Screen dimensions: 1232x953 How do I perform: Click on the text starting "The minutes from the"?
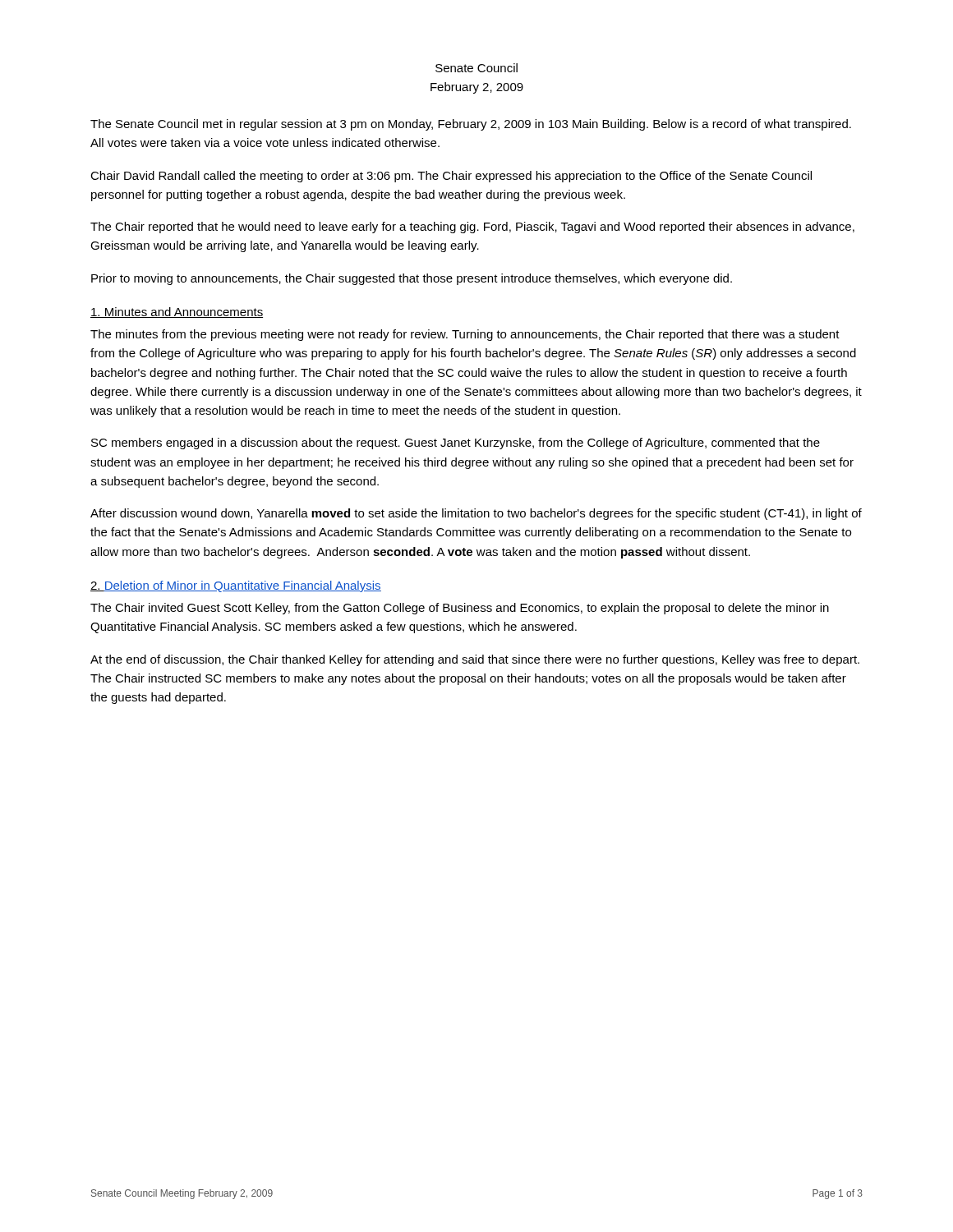(x=476, y=372)
